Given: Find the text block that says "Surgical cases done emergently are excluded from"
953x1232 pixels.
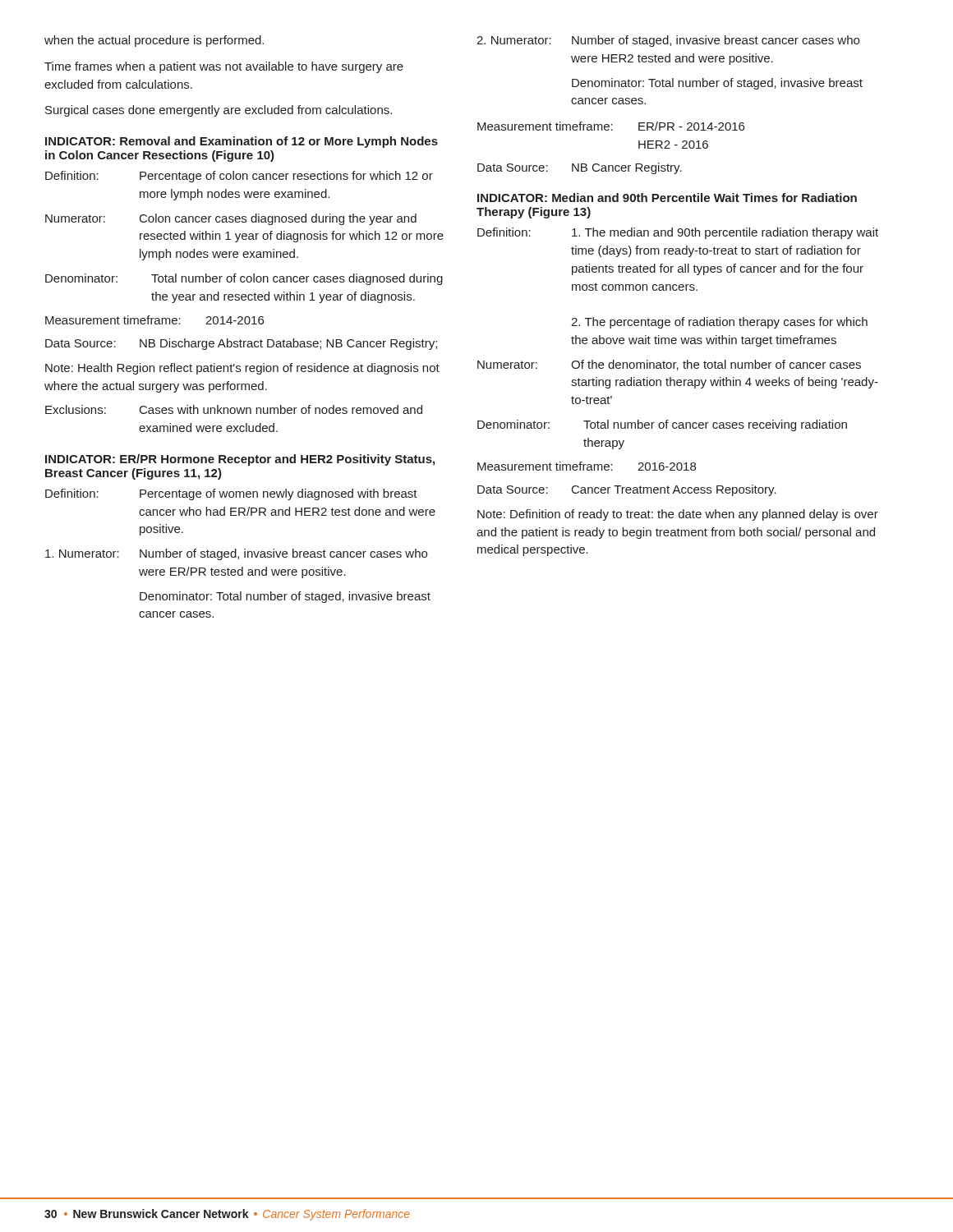Looking at the screenshot, I should pos(219,110).
